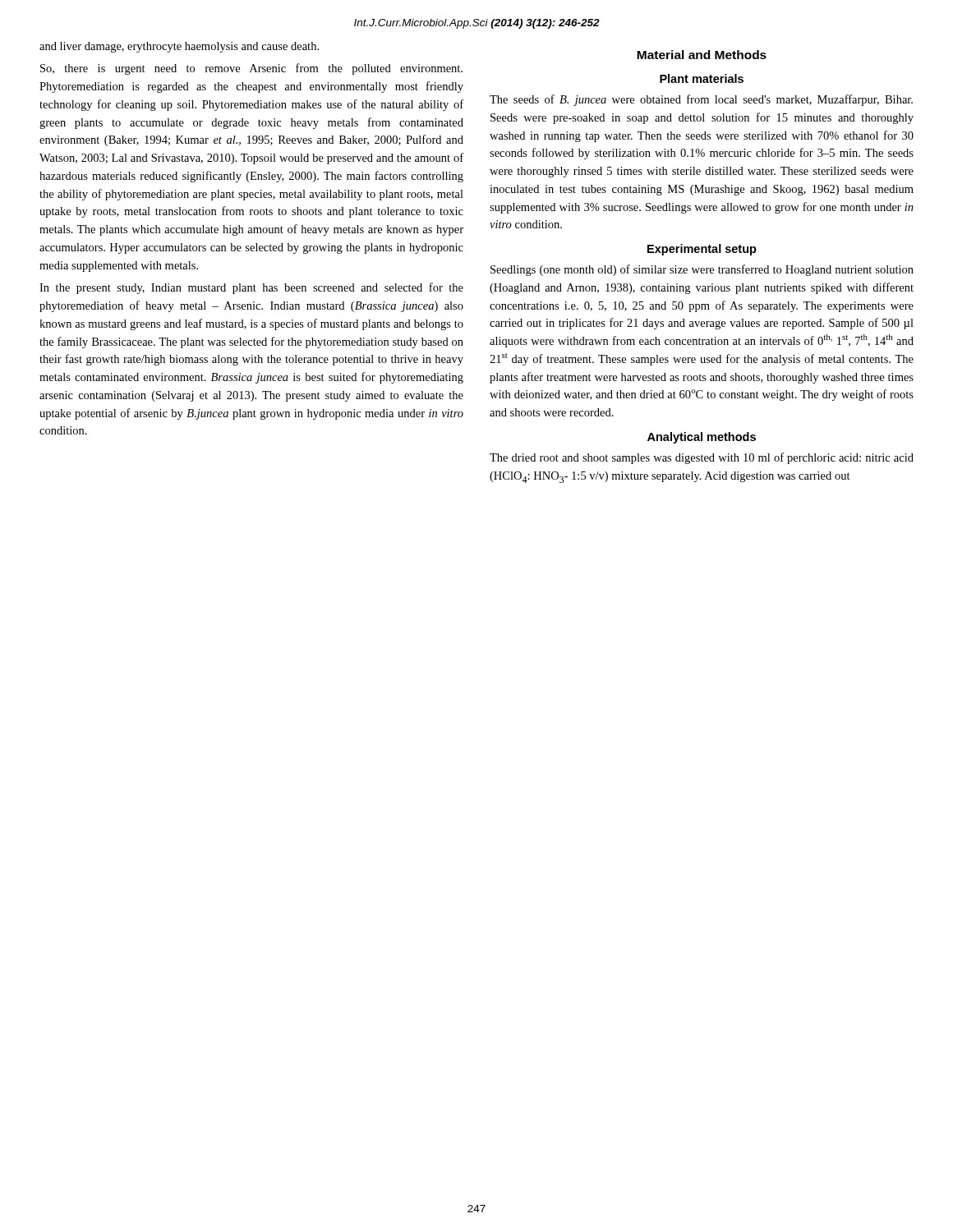Locate the section header that says "Material and Methods"
This screenshot has width=953, height=1232.
[x=702, y=54]
